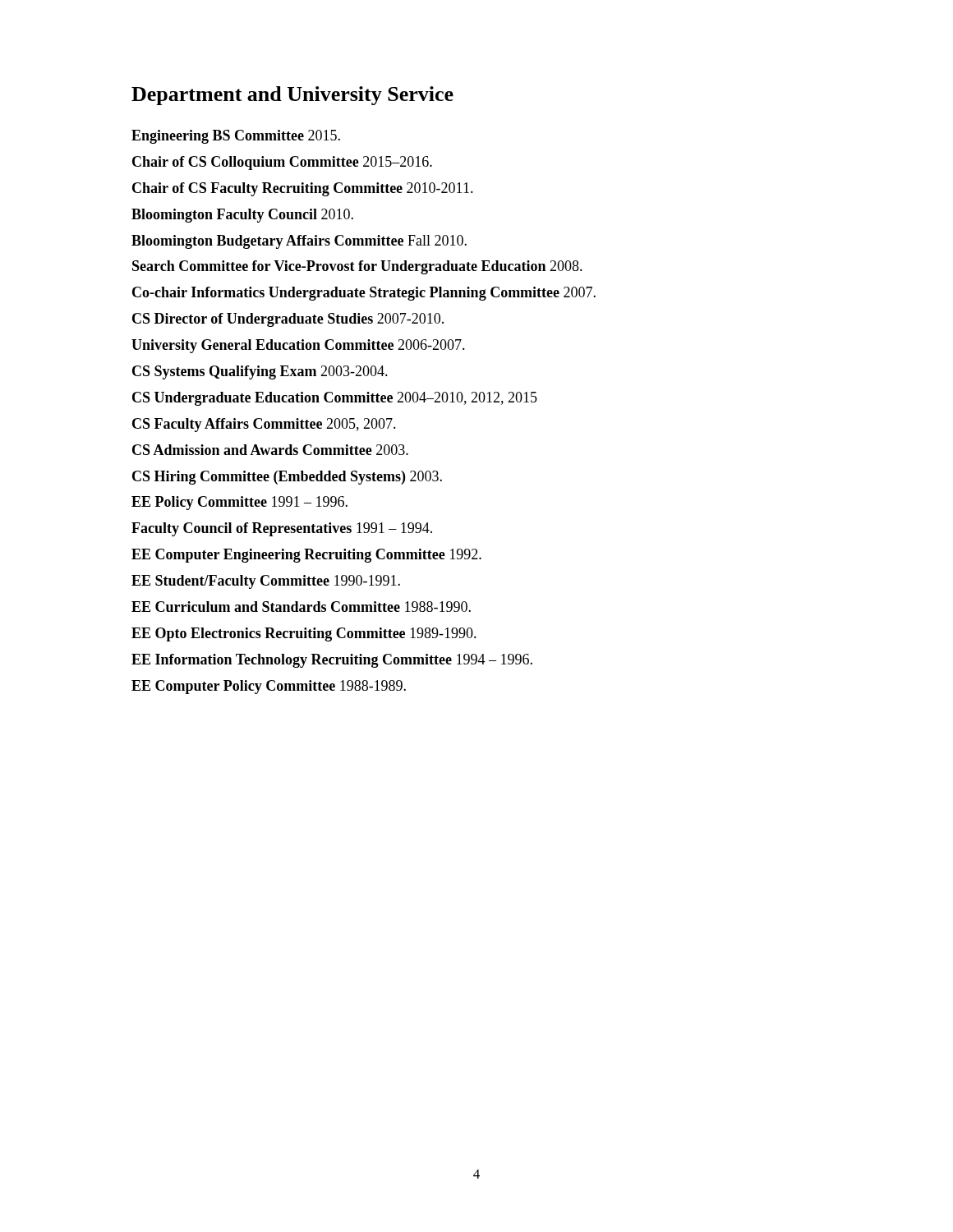Find the list item that reads "CS Faculty Affairs Committee 2005,"
The width and height of the screenshot is (953, 1232).
click(x=264, y=424)
